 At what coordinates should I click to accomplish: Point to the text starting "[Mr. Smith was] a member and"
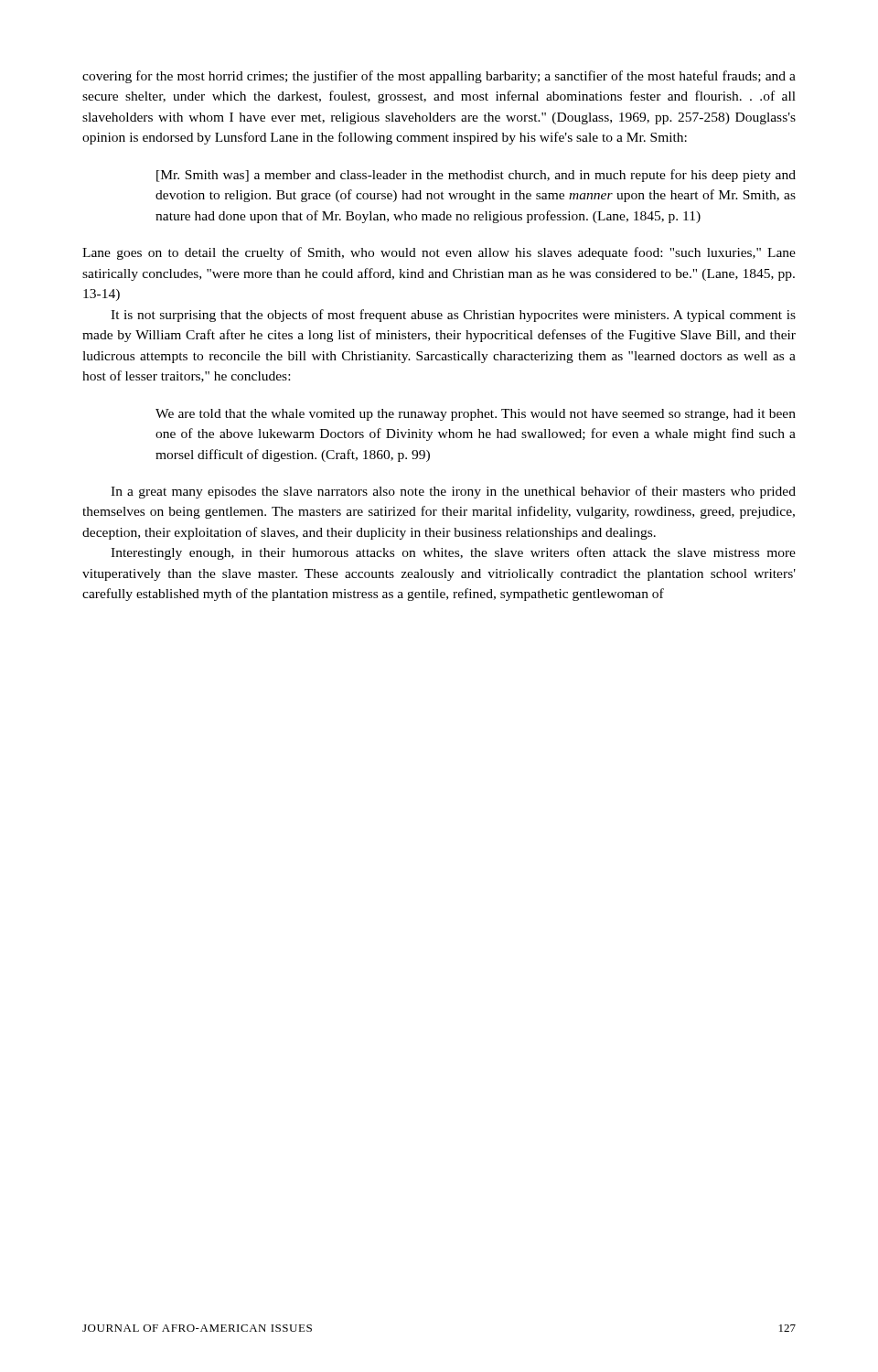pyautogui.click(x=476, y=195)
